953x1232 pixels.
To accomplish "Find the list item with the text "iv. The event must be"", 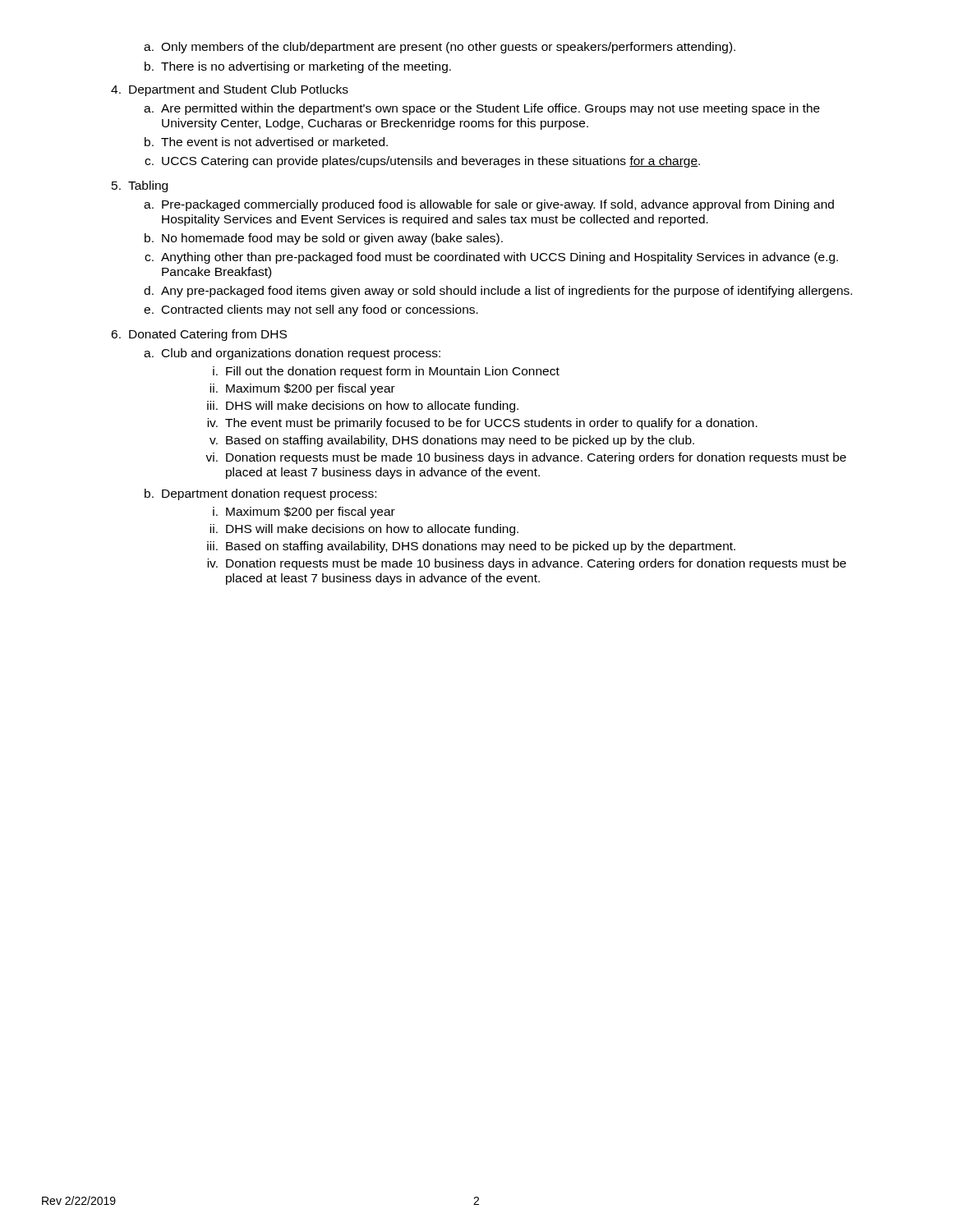I will (530, 423).
